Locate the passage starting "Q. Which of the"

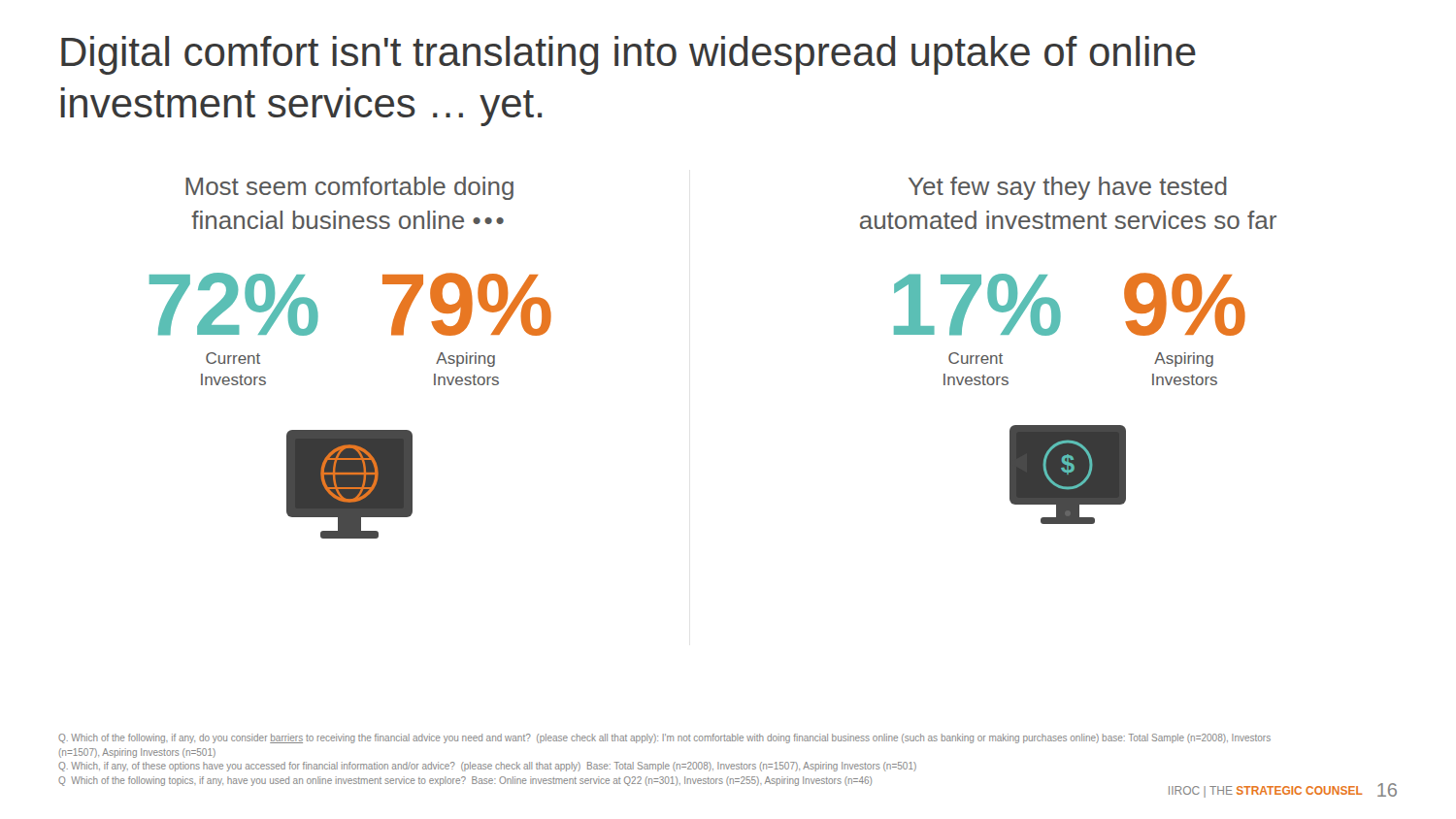click(665, 759)
